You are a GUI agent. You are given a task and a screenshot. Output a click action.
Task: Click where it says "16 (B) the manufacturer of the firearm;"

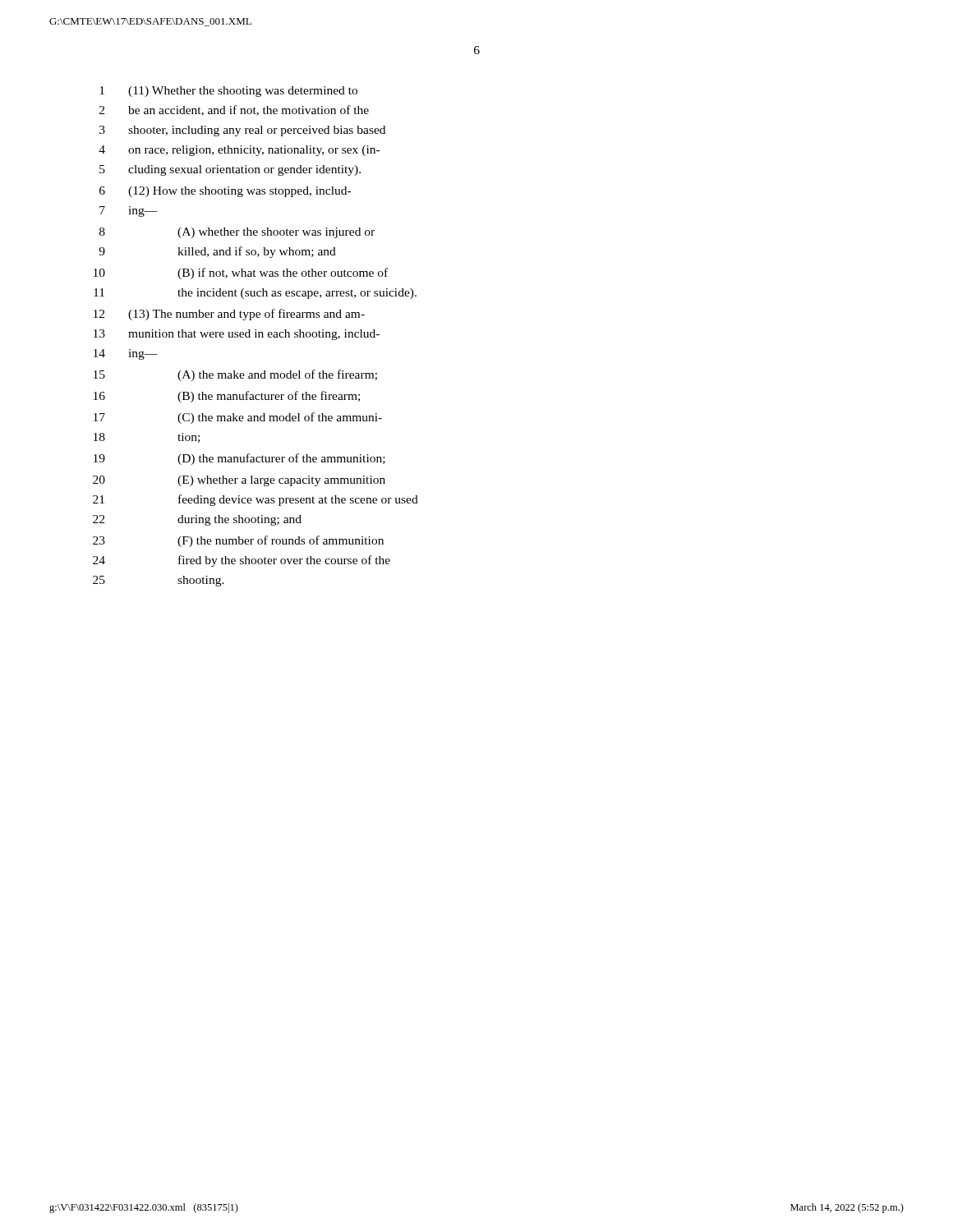227,397
